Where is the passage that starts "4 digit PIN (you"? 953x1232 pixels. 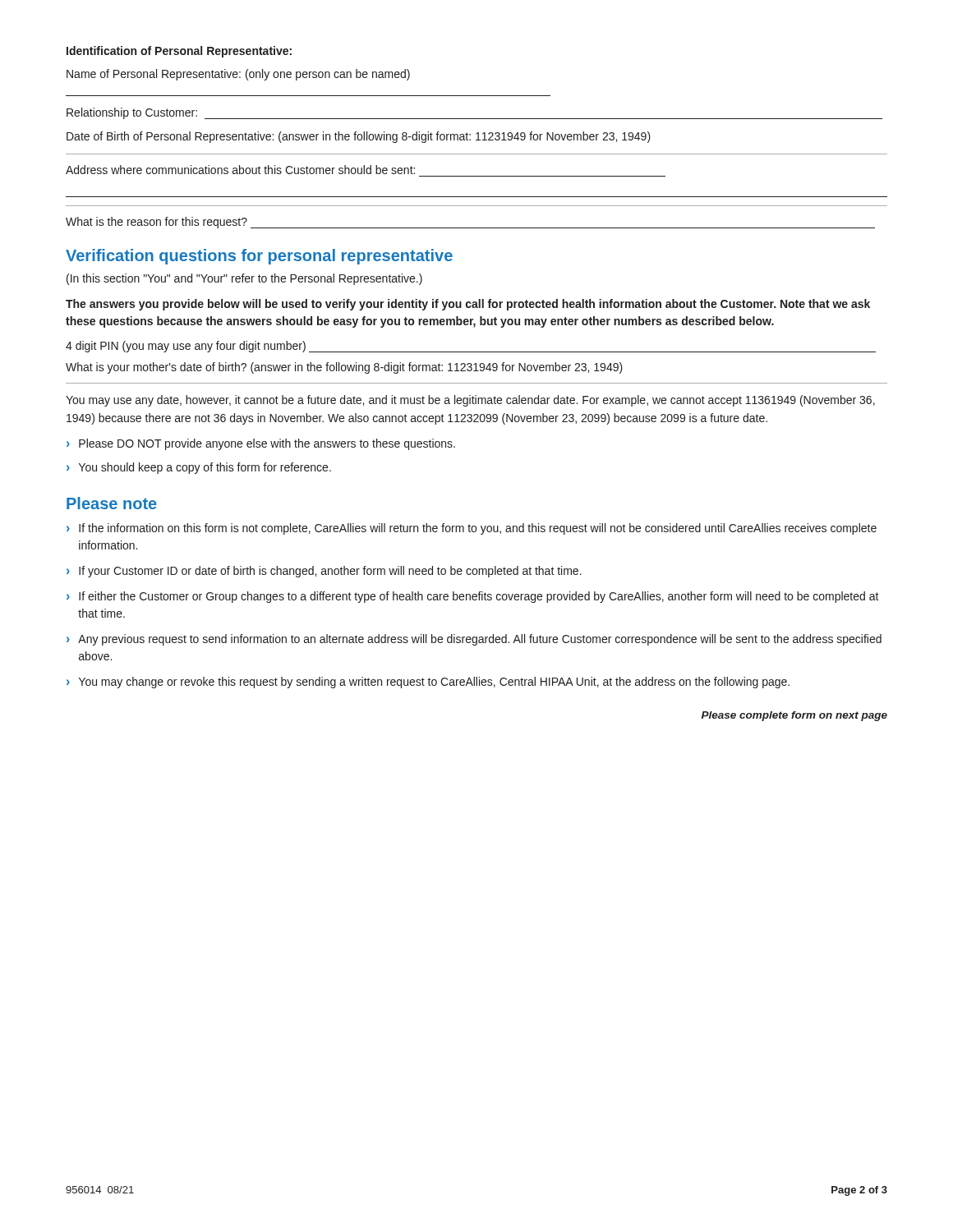[x=471, y=345]
